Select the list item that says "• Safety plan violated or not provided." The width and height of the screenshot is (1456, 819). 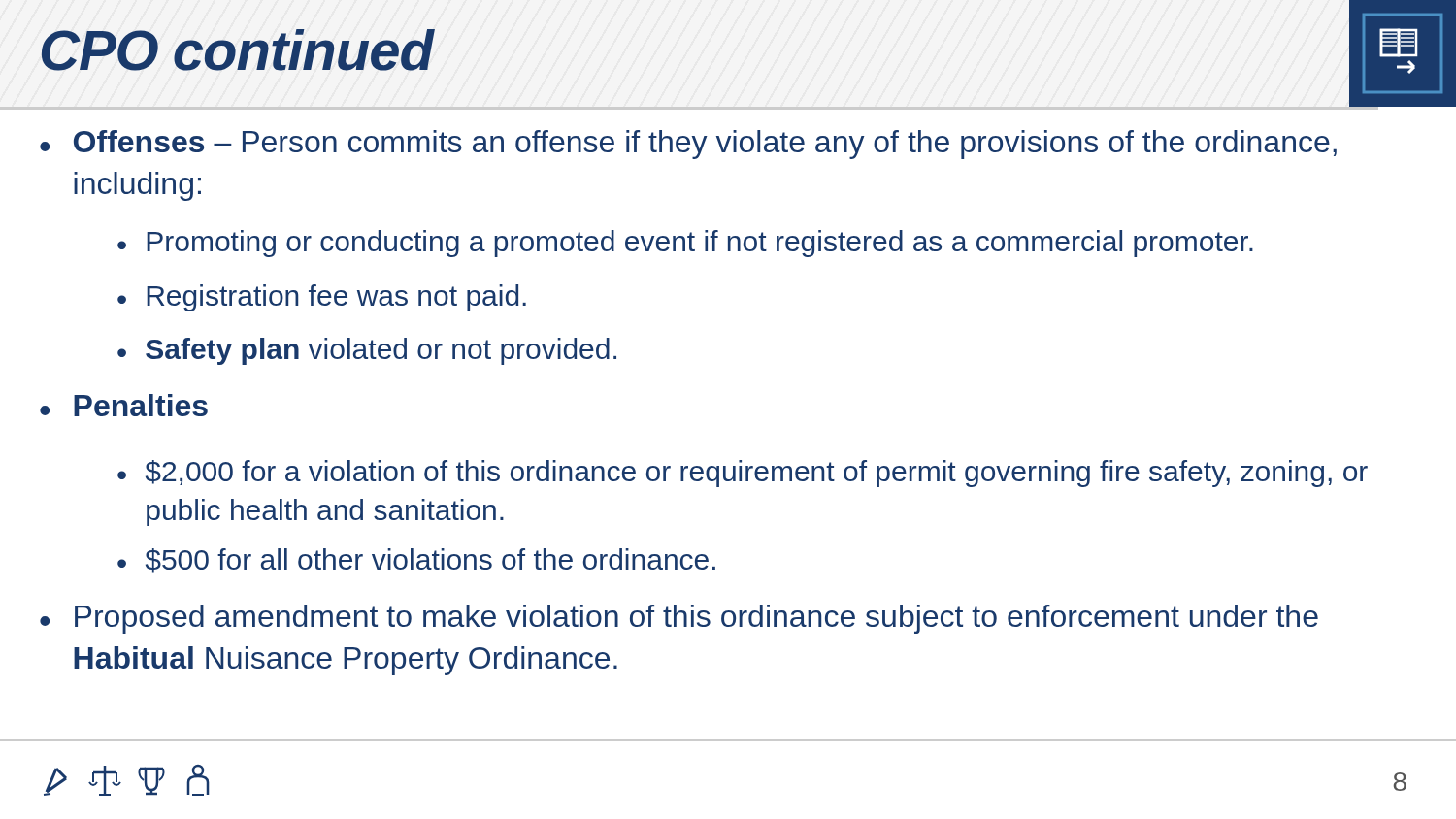click(x=368, y=352)
